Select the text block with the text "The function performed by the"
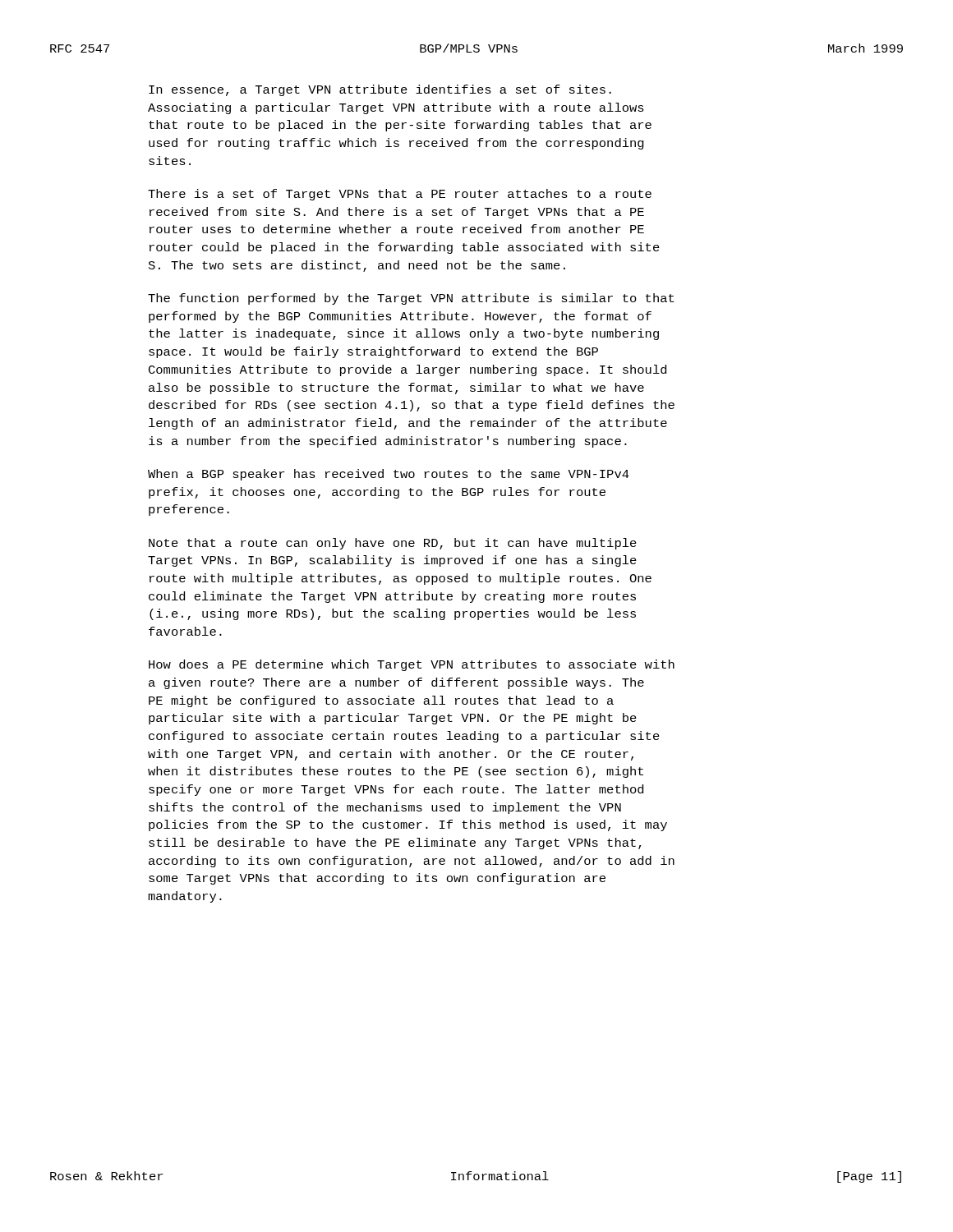953x1232 pixels. coord(412,370)
